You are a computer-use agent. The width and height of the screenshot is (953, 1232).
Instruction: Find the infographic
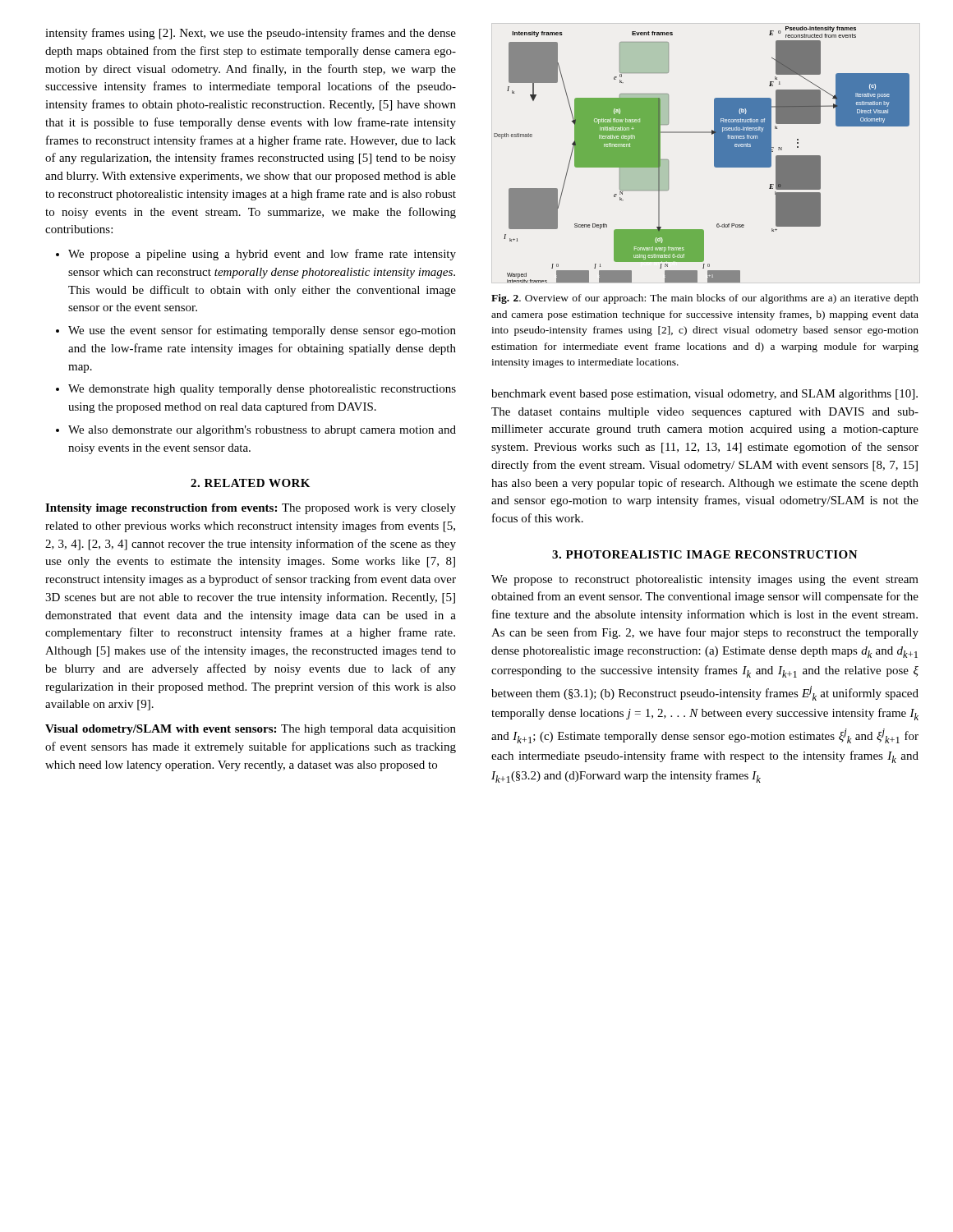click(706, 153)
